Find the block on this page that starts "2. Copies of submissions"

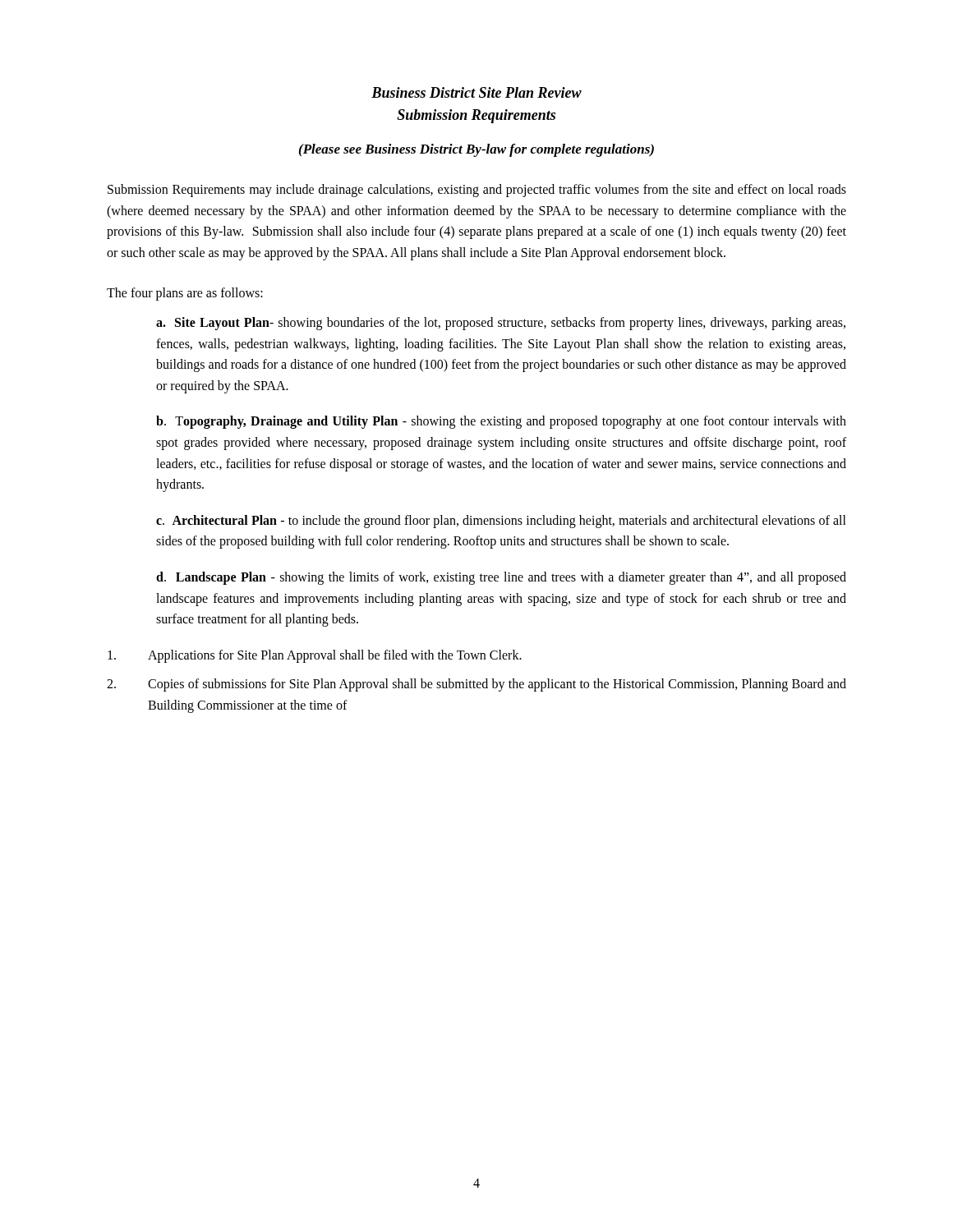(x=476, y=695)
